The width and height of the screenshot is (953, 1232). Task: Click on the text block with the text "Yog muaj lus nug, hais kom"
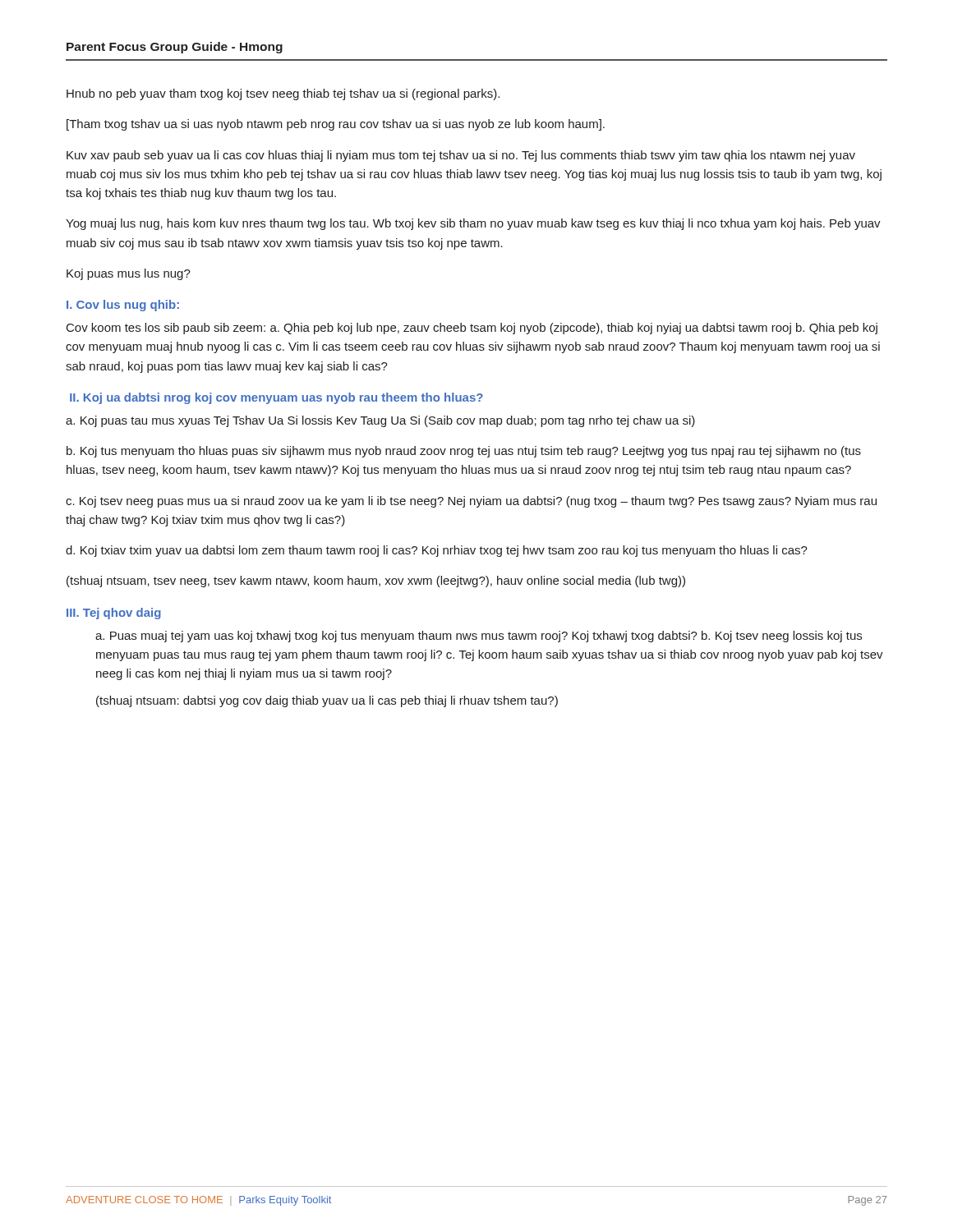pyautogui.click(x=473, y=233)
